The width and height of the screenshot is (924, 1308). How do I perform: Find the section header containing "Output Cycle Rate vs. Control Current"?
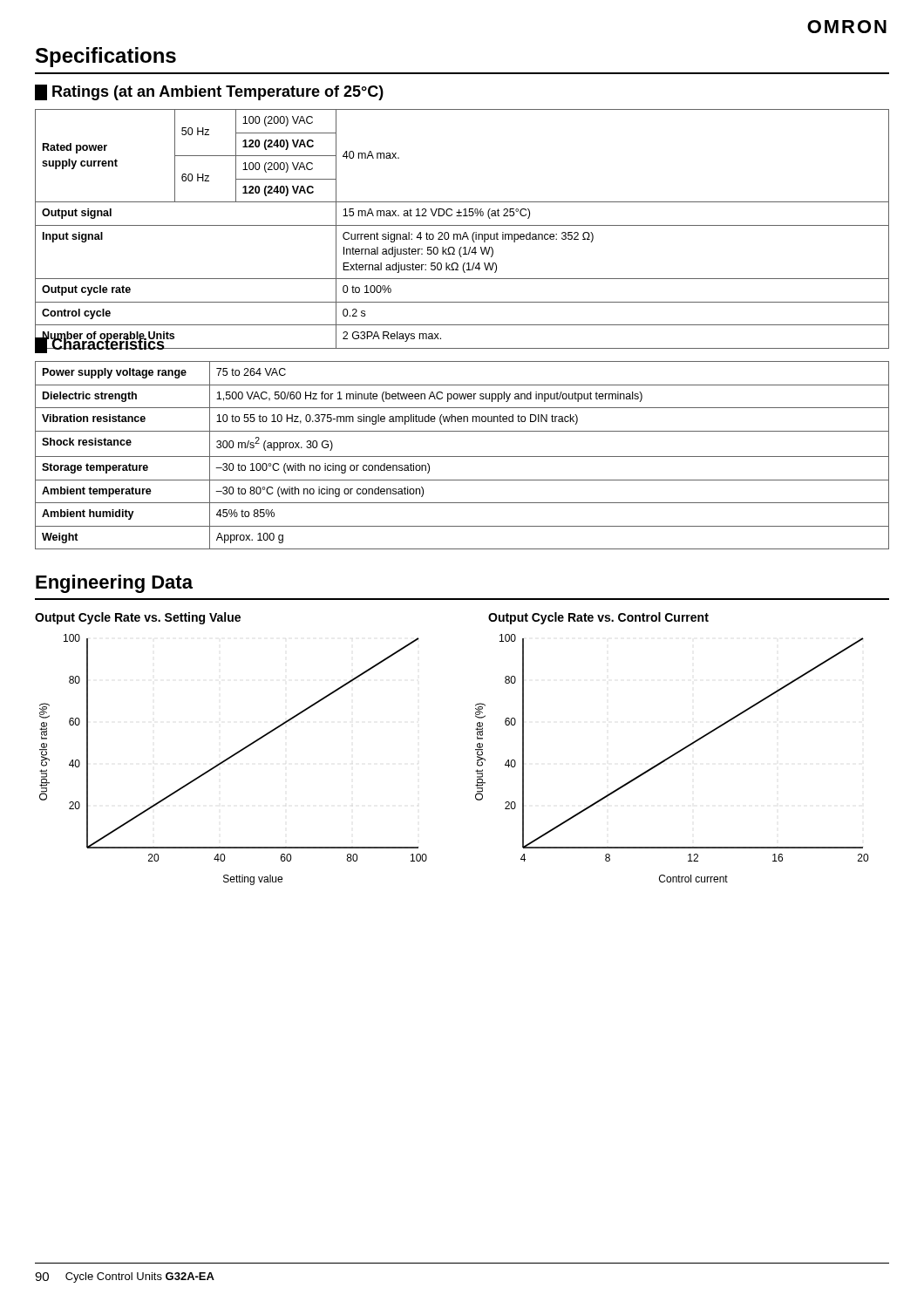[598, 617]
